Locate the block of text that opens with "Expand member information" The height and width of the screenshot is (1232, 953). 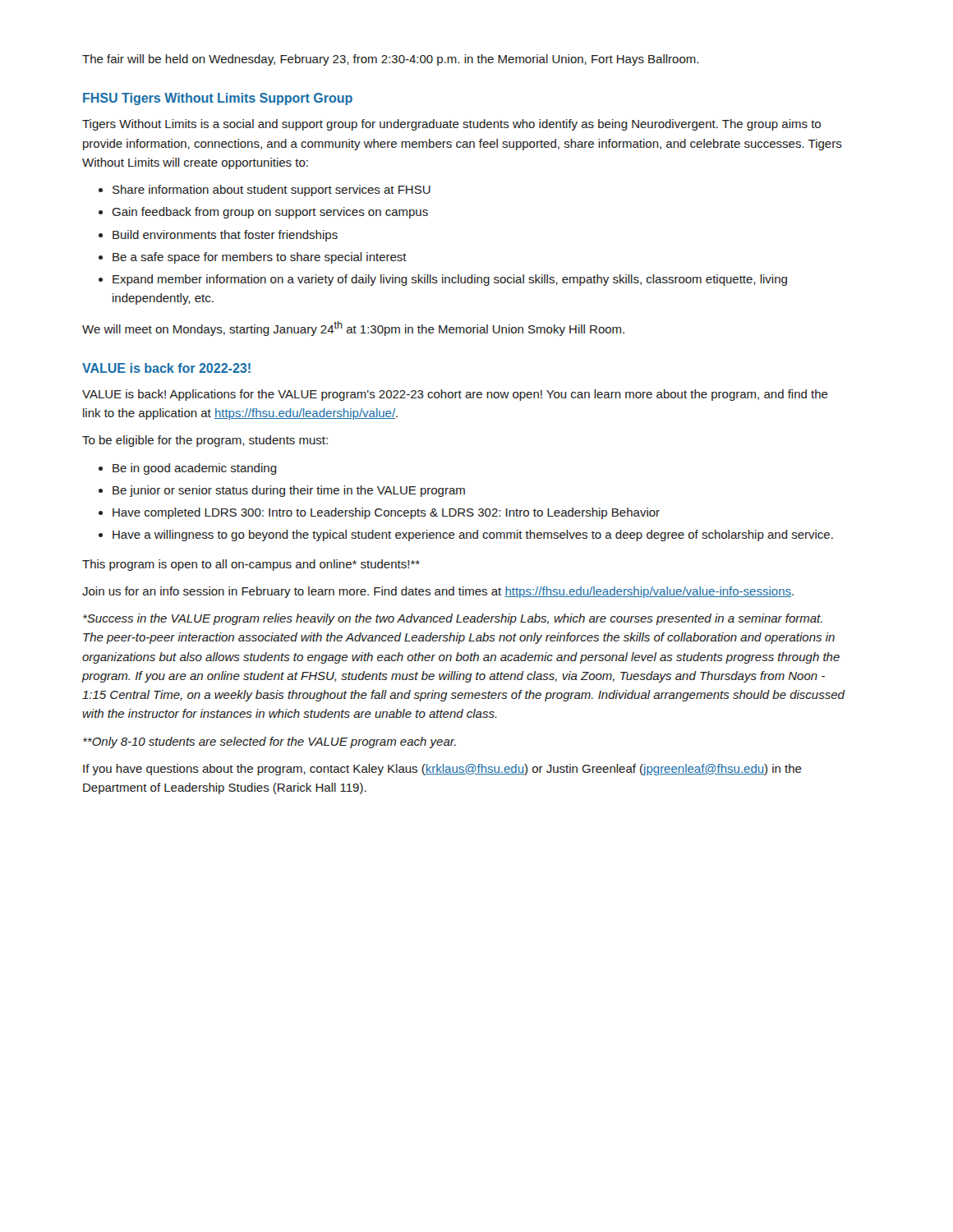point(450,288)
